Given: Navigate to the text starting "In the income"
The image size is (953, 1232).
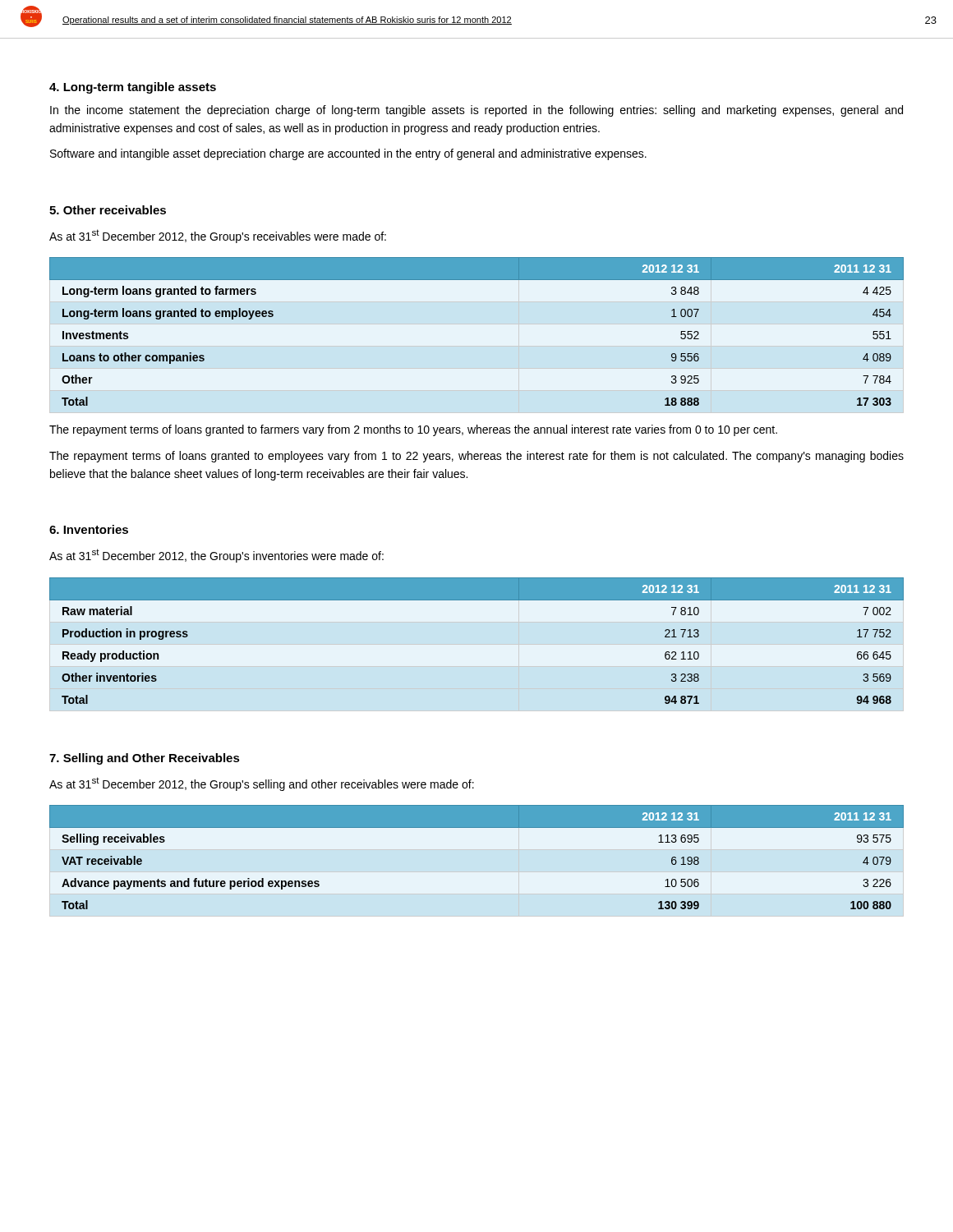Looking at the screenshot, I should click(x=476, y=119).
